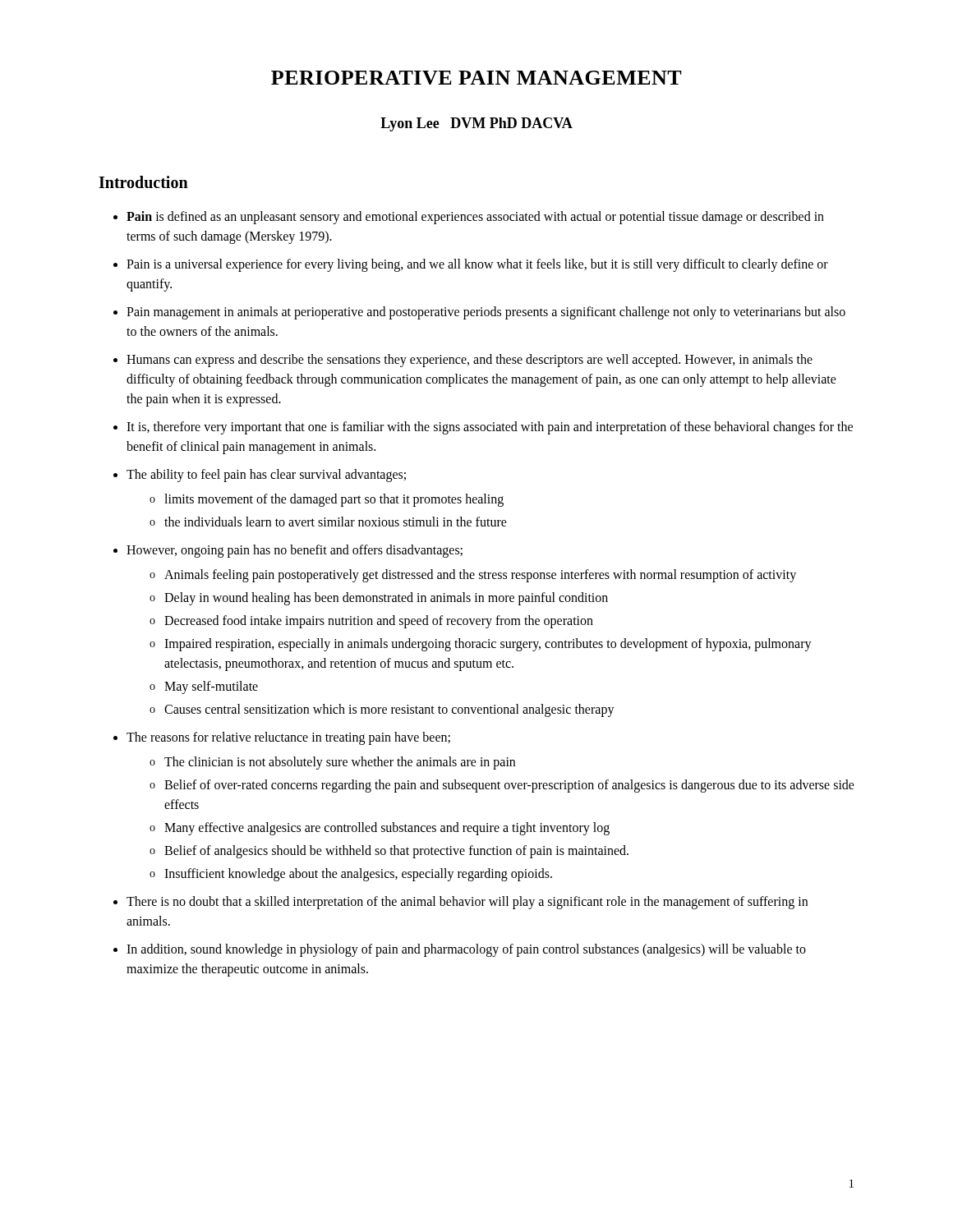The width and height of the screenshot is (953, 1232).
Task: Click on the list item with the text "Pain is defined"
Action: pyautogui.click(x=475, y=226)
